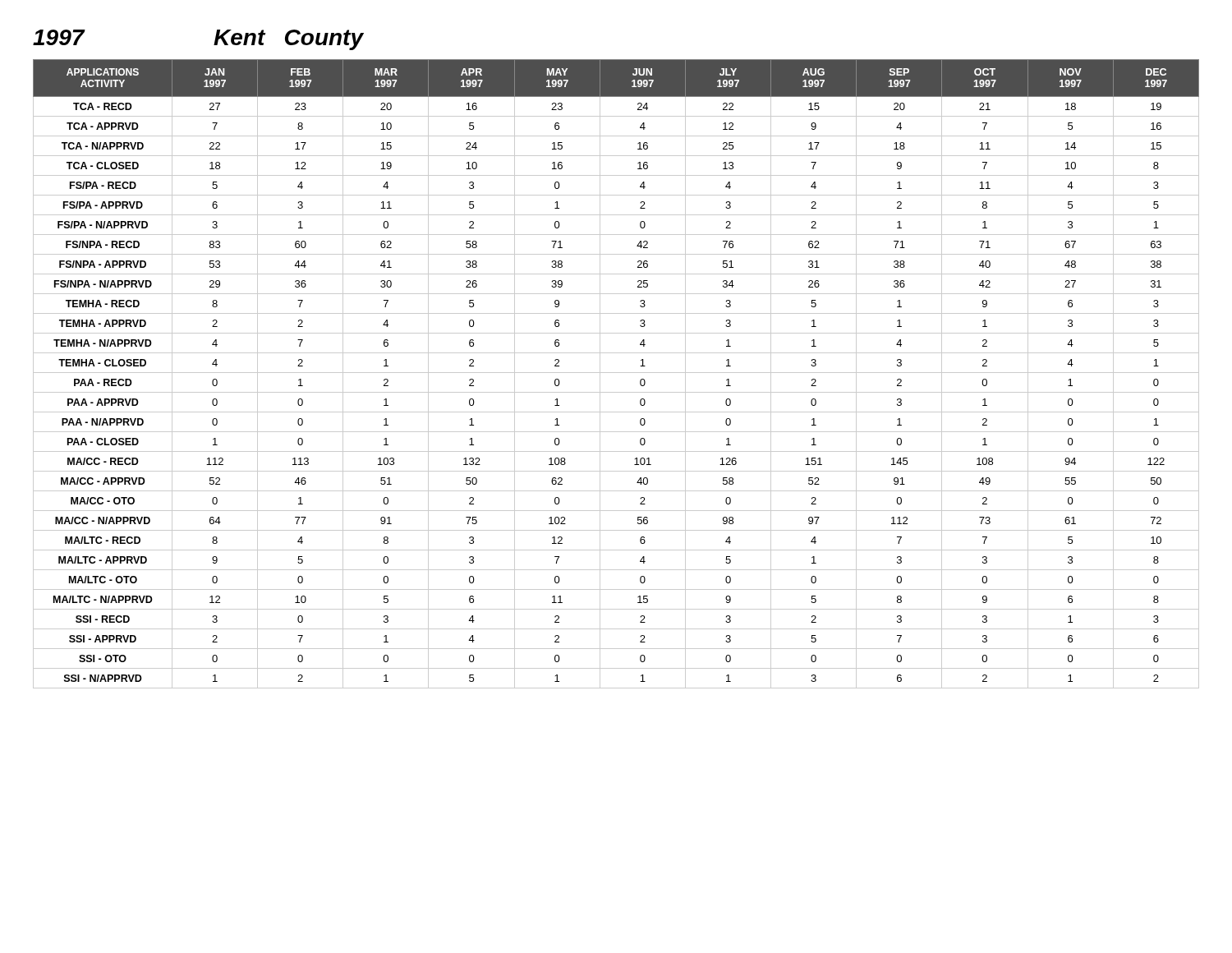Screen dimensions: 953x1232
Task: Select a table
Action: click(616, 374)
